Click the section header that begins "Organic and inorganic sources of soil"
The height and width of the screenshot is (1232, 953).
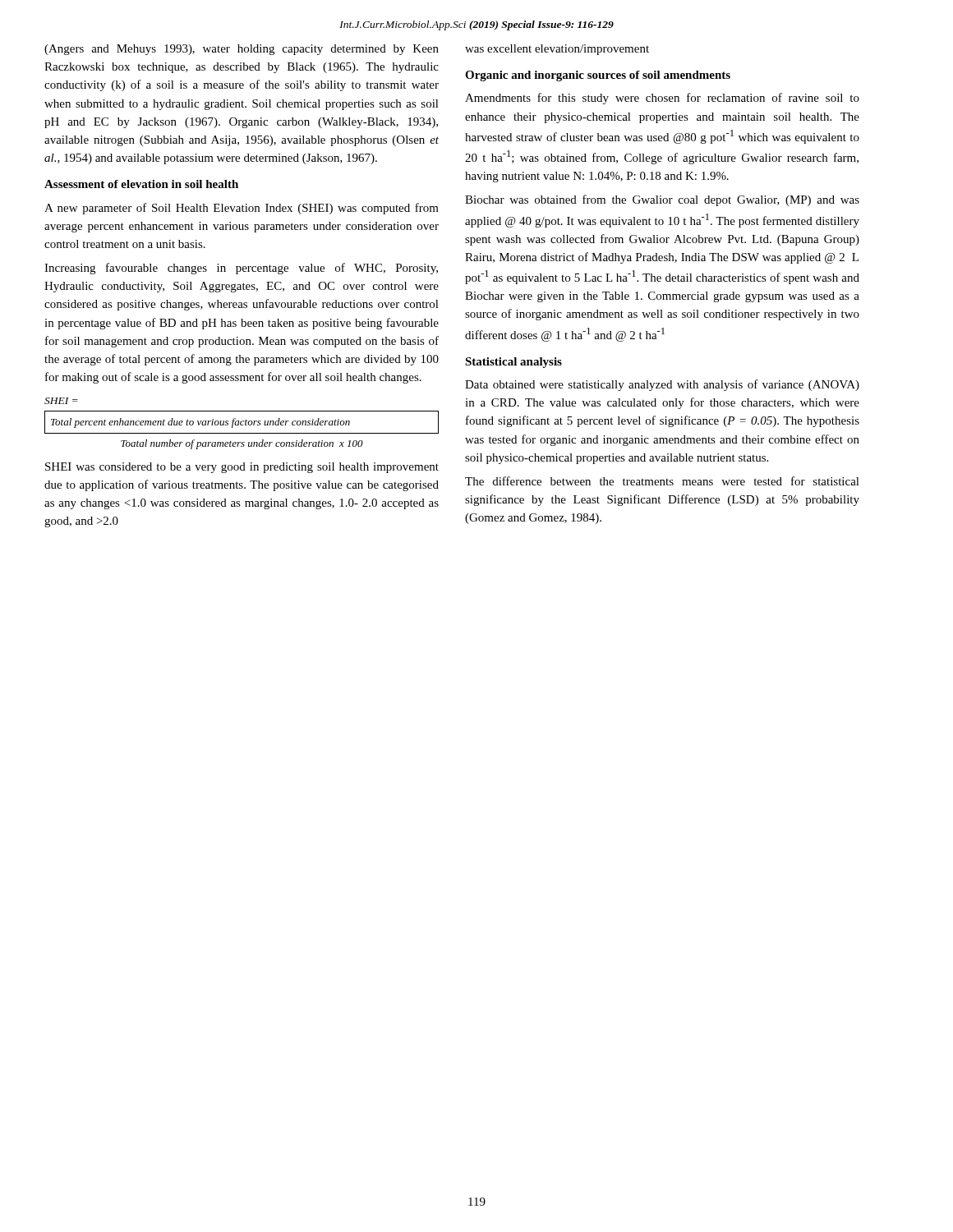pos(598,75)
